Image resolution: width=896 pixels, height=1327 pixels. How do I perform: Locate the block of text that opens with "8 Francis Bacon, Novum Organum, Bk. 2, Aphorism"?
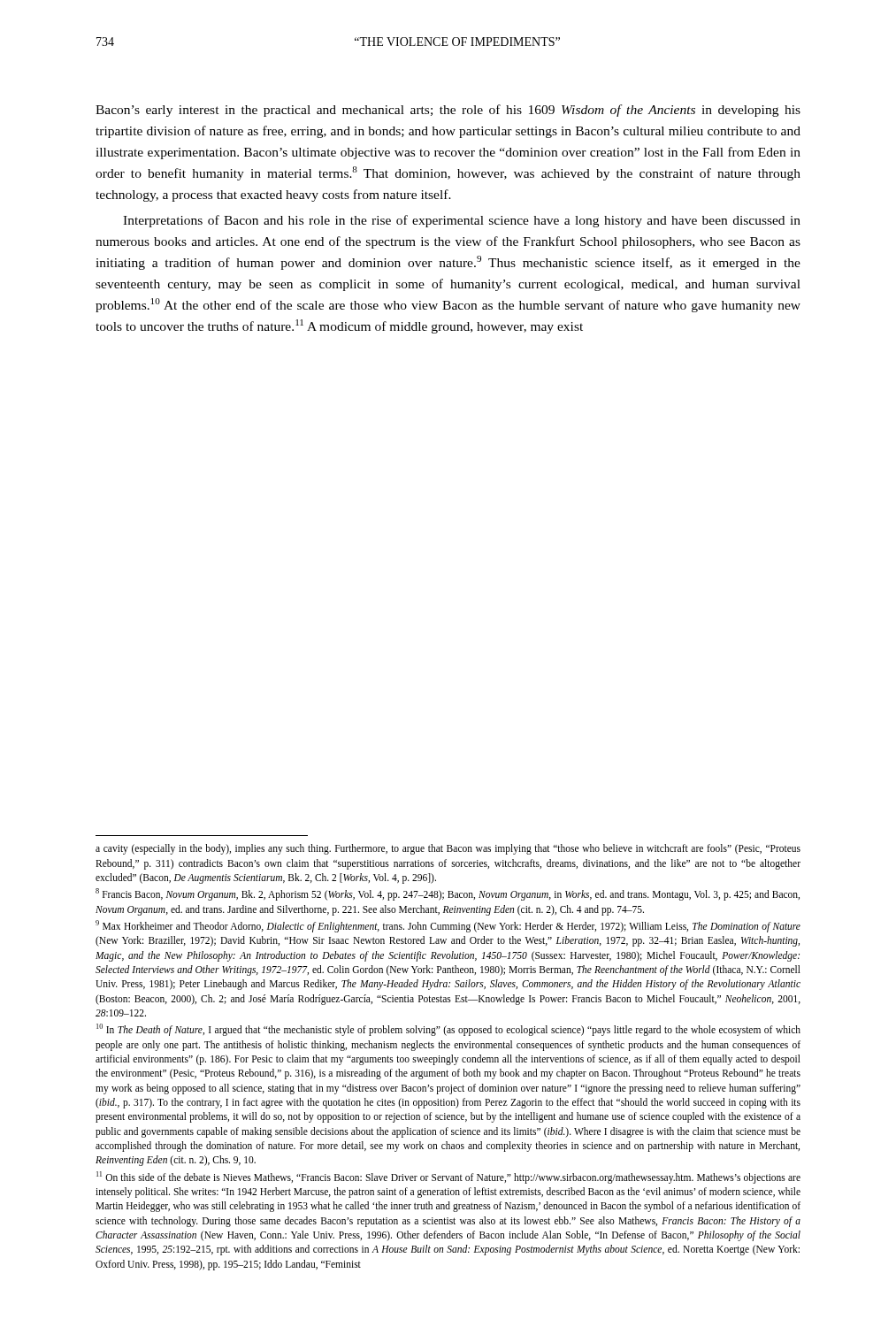[x=448, y=901]
